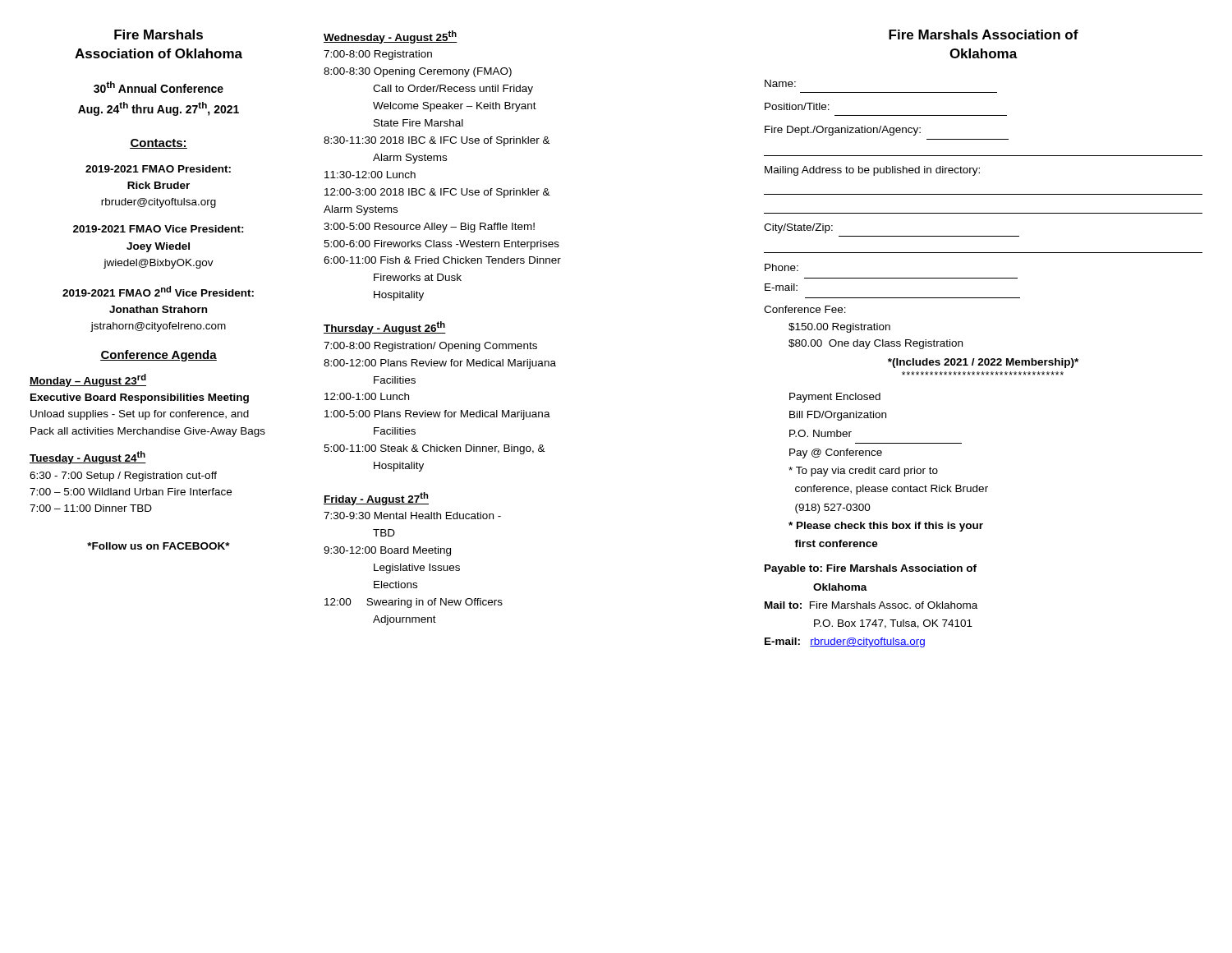Screen dimensions: 953x1232
Task: Find "Conference Fee:" on this page
Action: tap(805, 309)
